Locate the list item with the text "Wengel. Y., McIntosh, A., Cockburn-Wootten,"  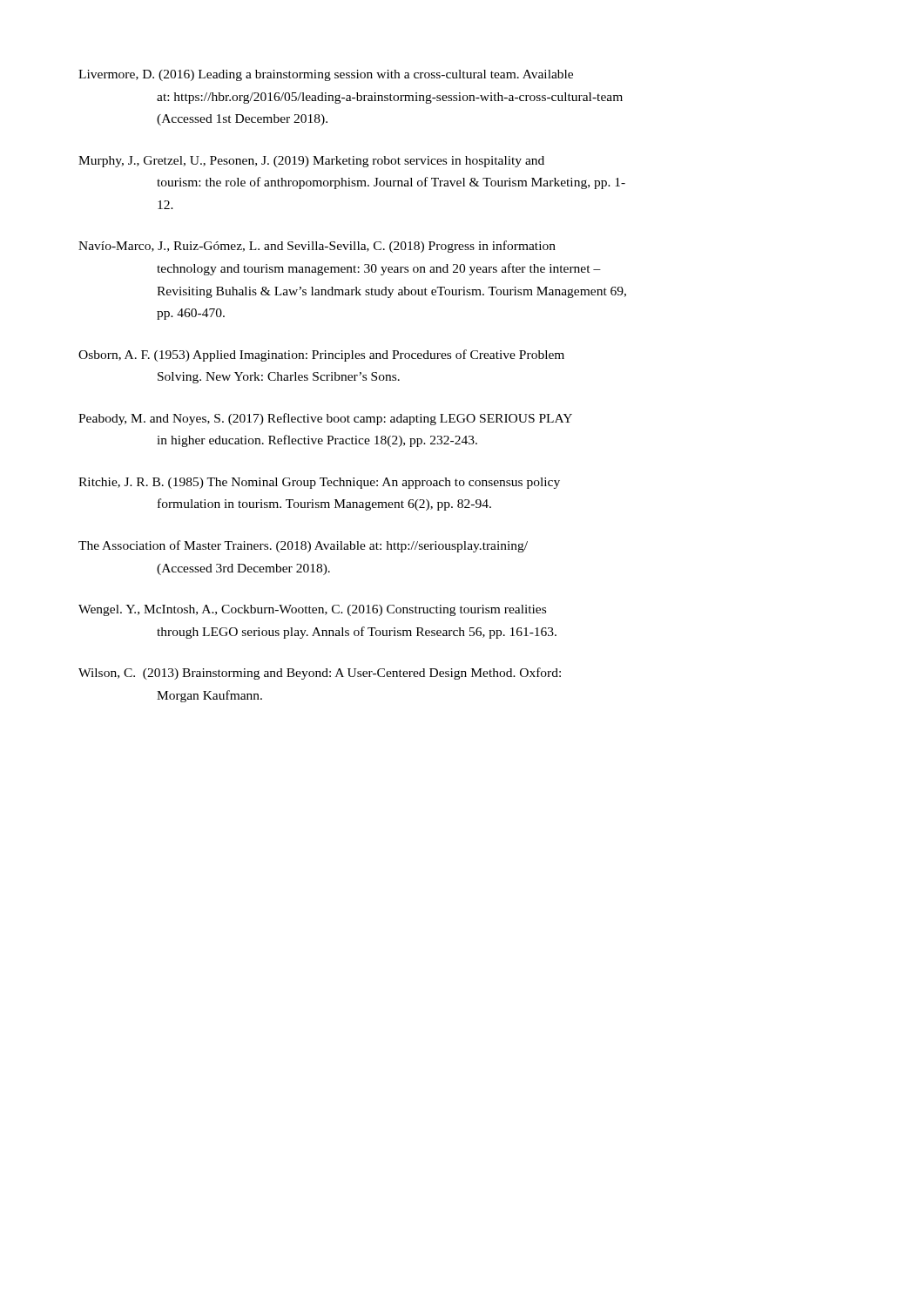462,620
